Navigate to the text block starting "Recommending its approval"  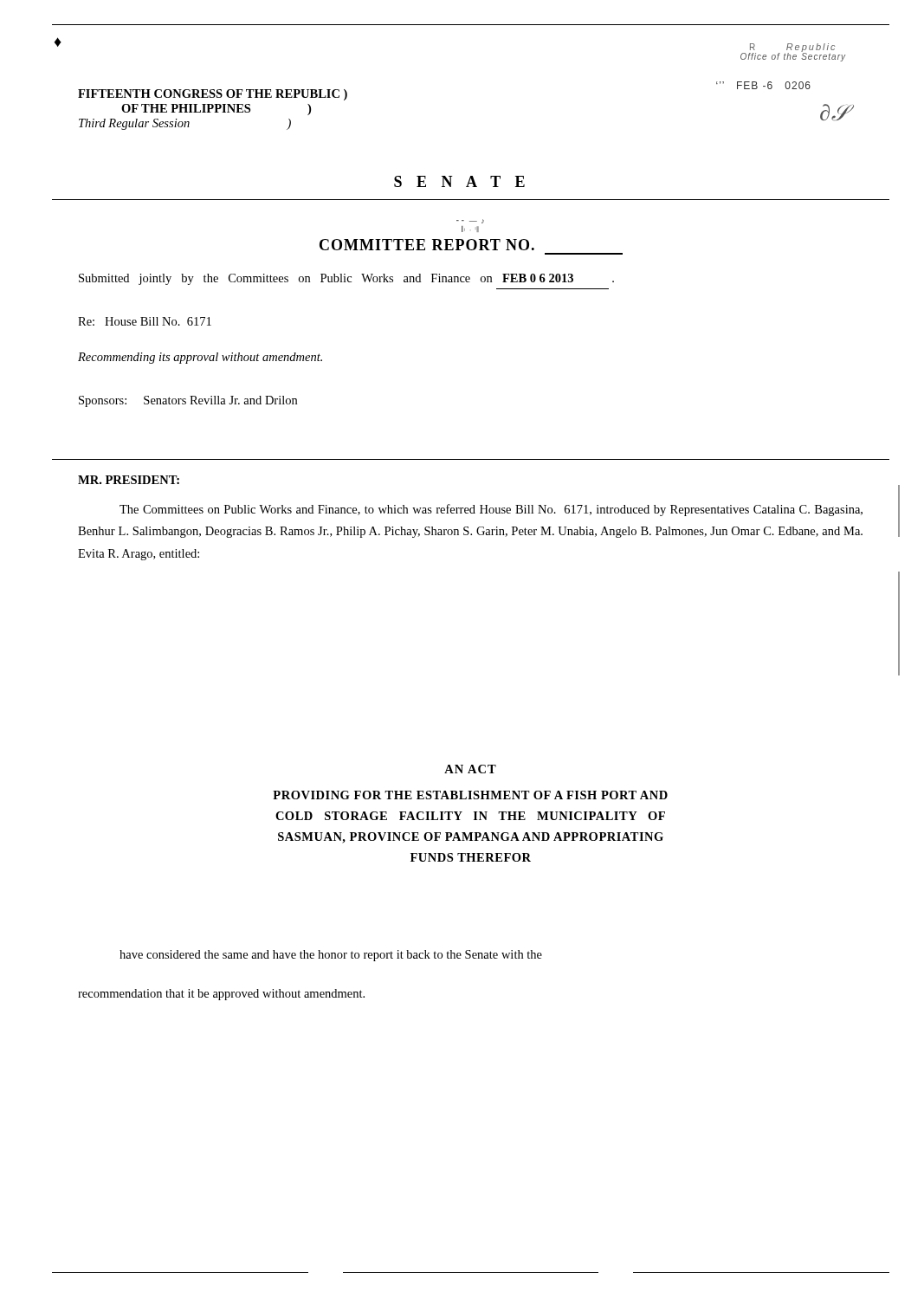tap(201, 357)
